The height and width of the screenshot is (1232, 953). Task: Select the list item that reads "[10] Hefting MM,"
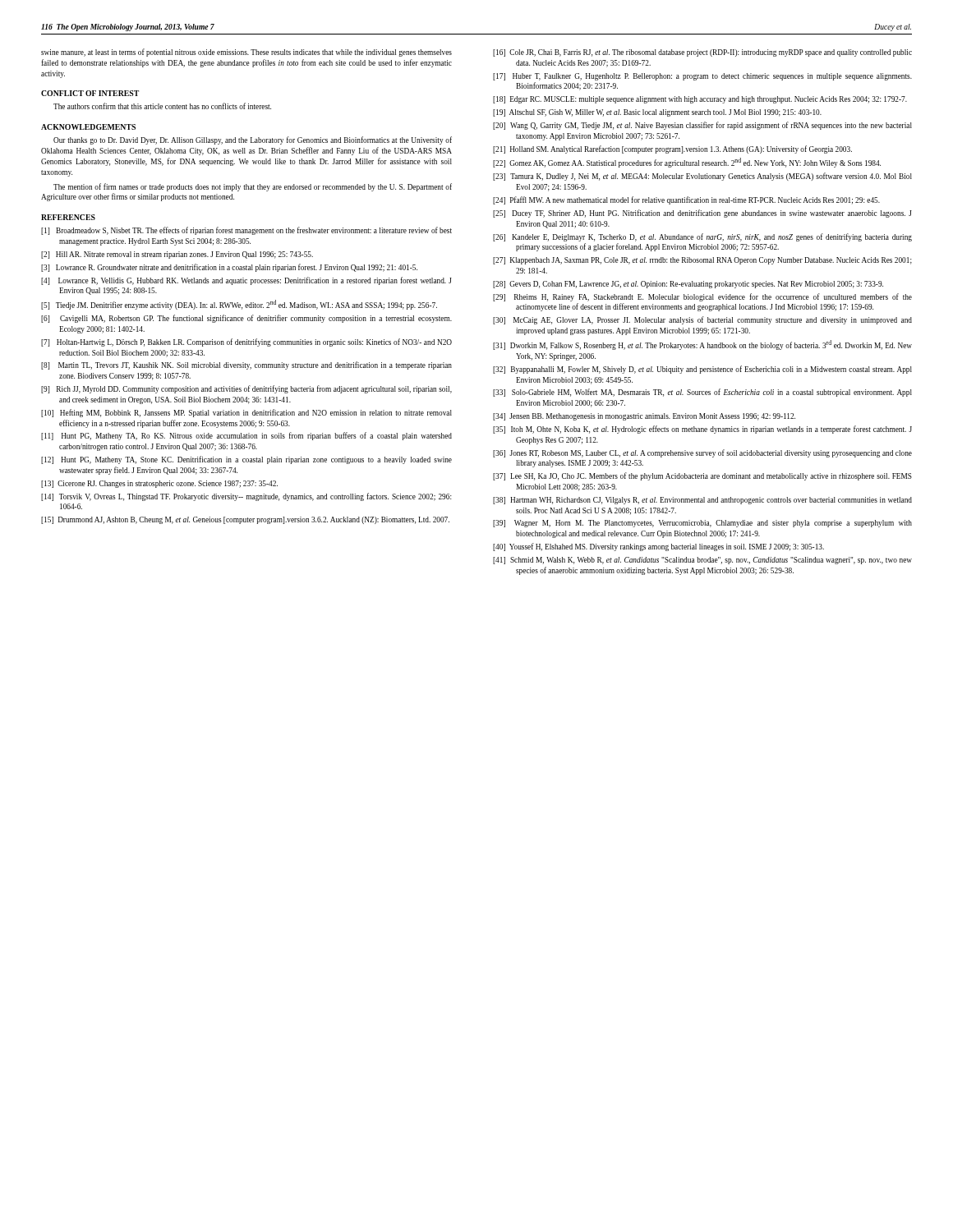(x=246, y=418)
